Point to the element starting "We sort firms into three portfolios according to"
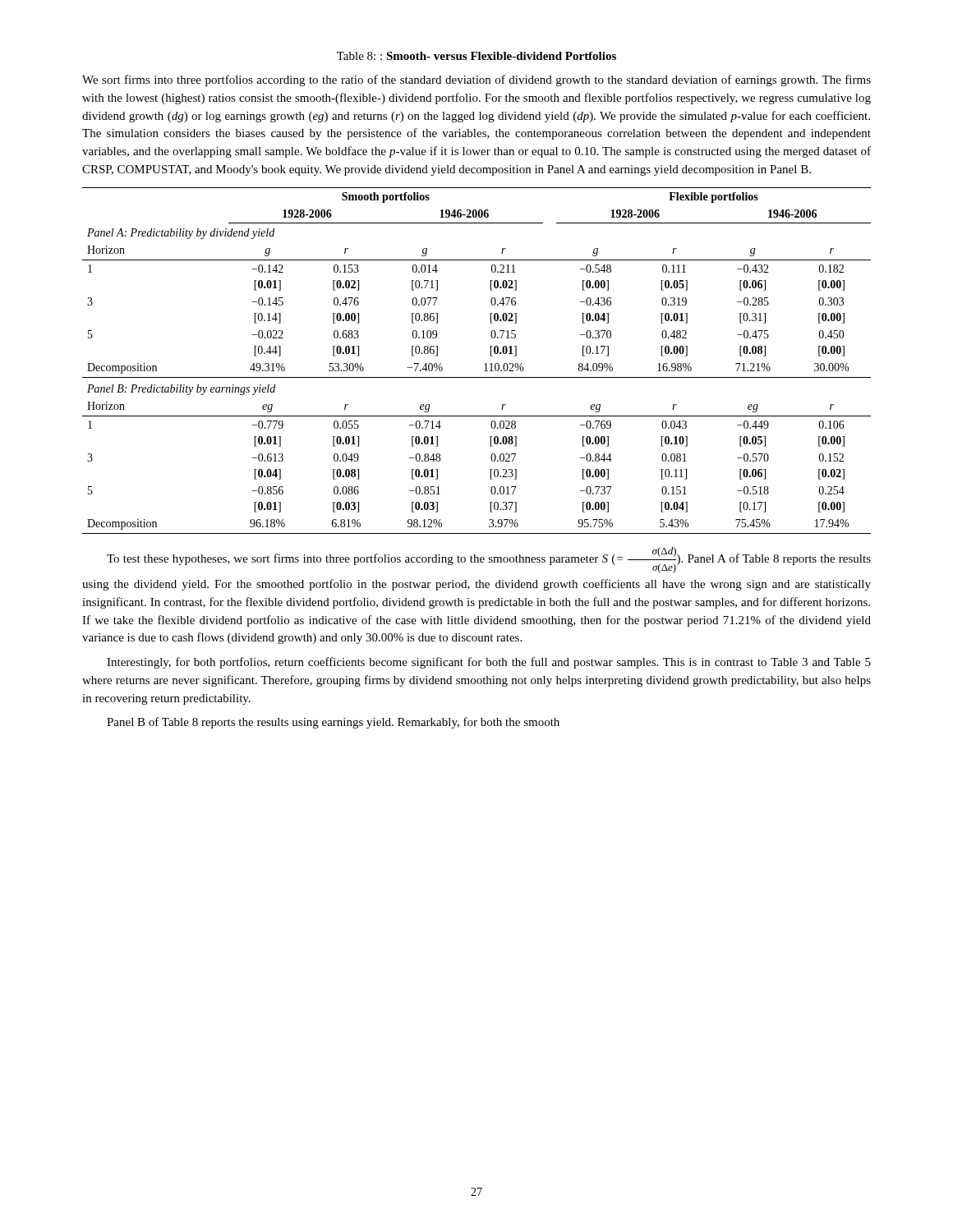 pos(476,124)
